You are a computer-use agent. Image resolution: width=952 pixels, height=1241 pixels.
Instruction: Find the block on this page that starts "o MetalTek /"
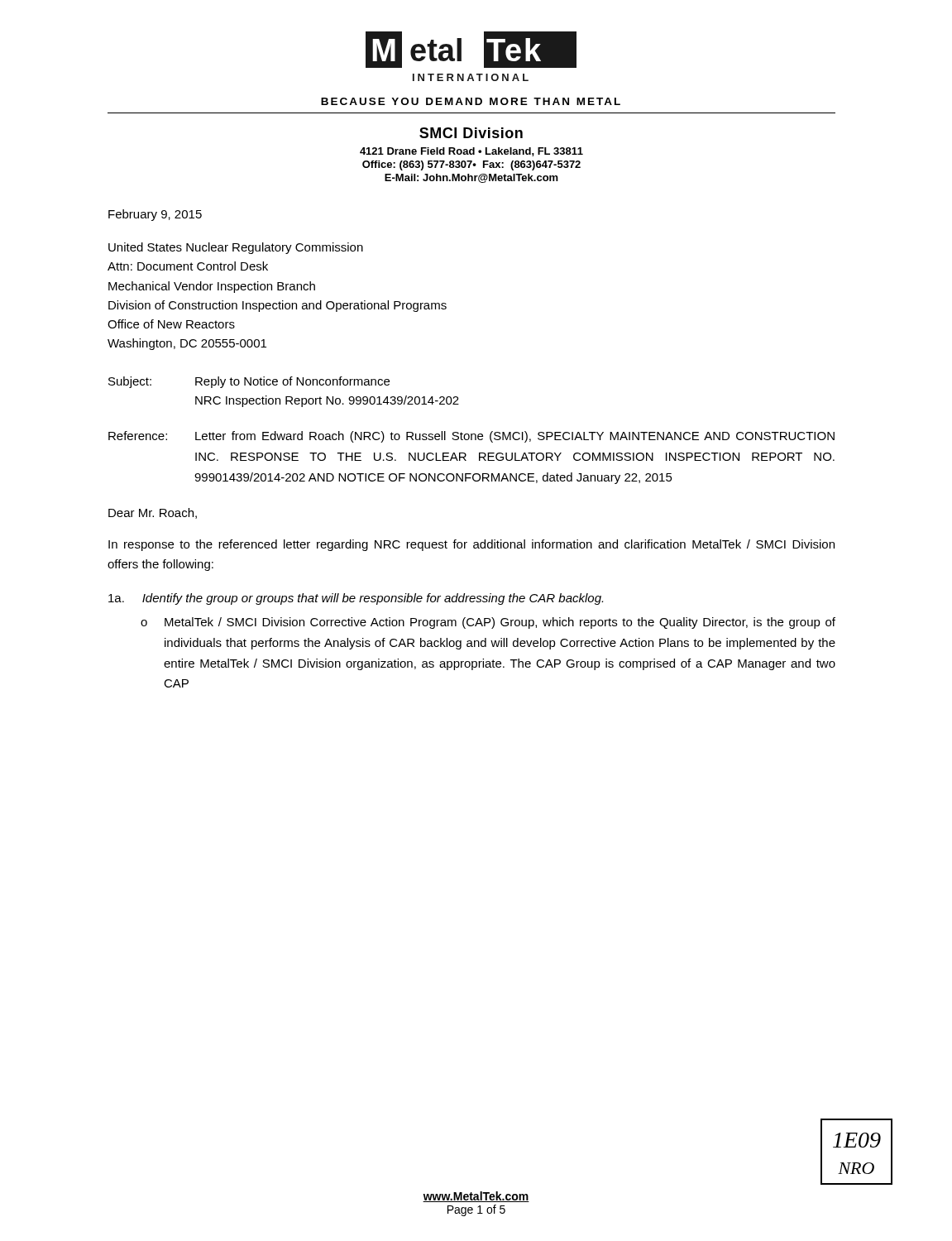(x=488, y=653)
